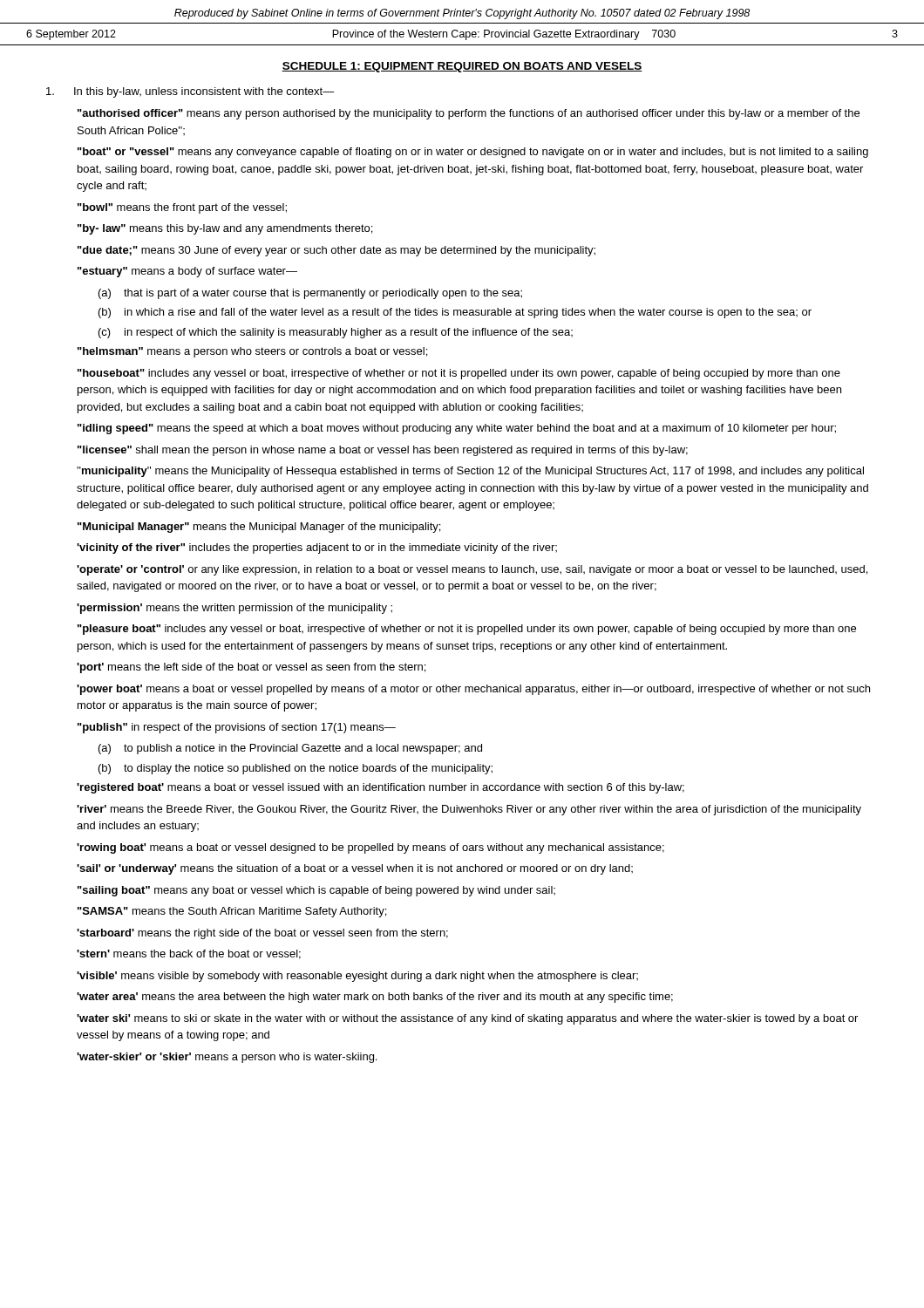
Task: Click on the text block that reads "'operate' or 'control'"
Action: [x=478, y=577]
